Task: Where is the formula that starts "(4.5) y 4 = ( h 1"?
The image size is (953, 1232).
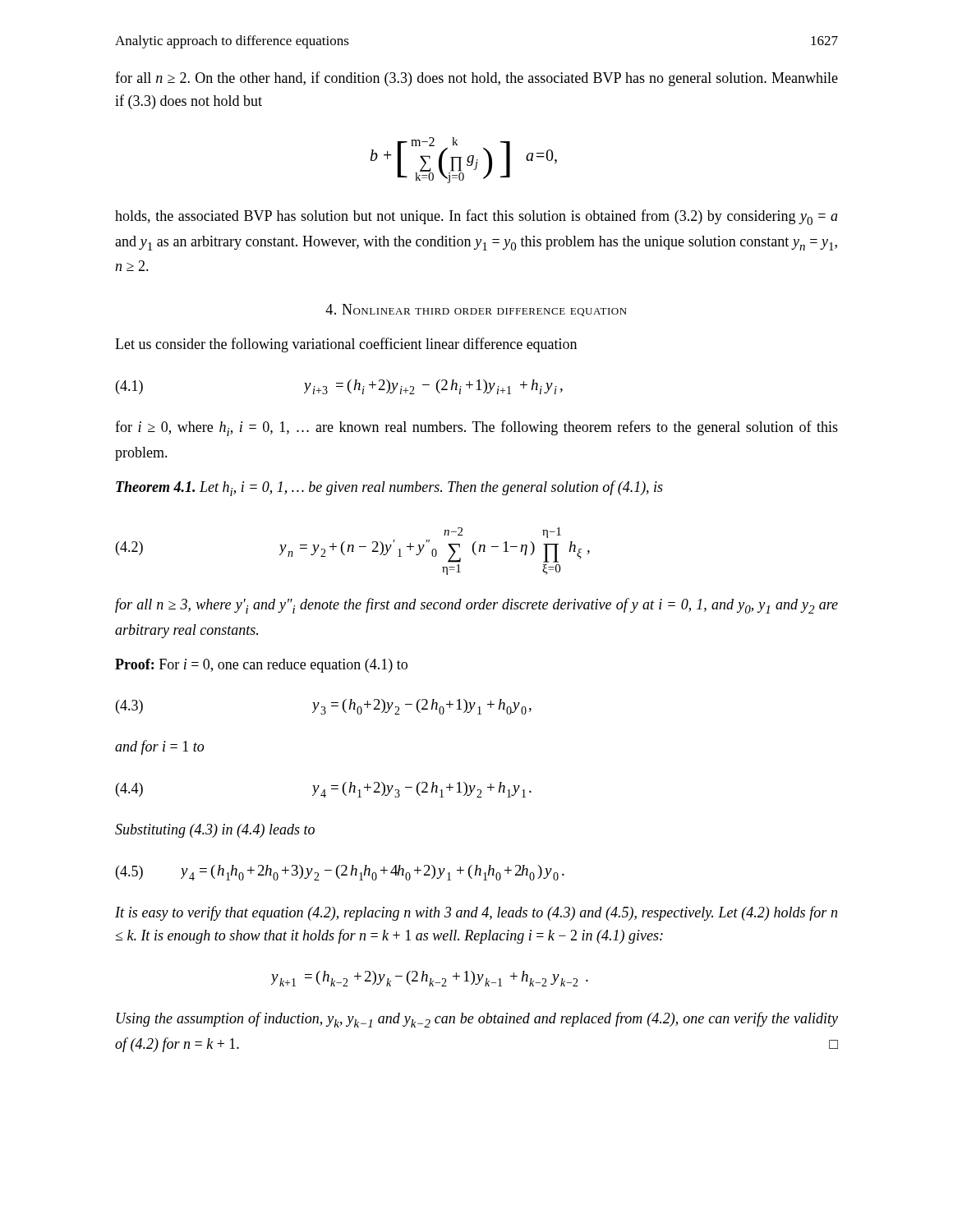Action: 476,872
